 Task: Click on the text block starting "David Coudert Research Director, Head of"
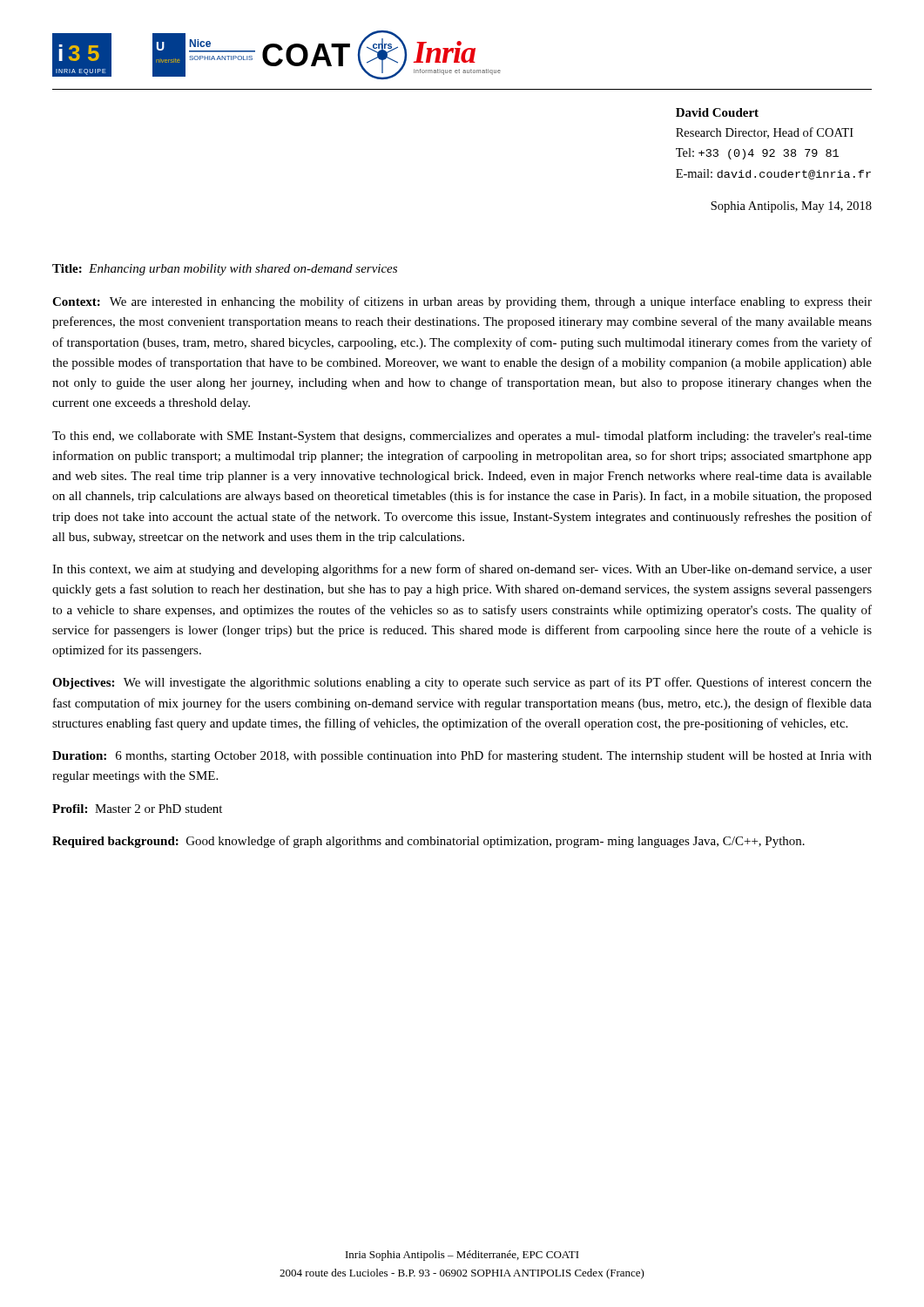(x=774, y=144)
